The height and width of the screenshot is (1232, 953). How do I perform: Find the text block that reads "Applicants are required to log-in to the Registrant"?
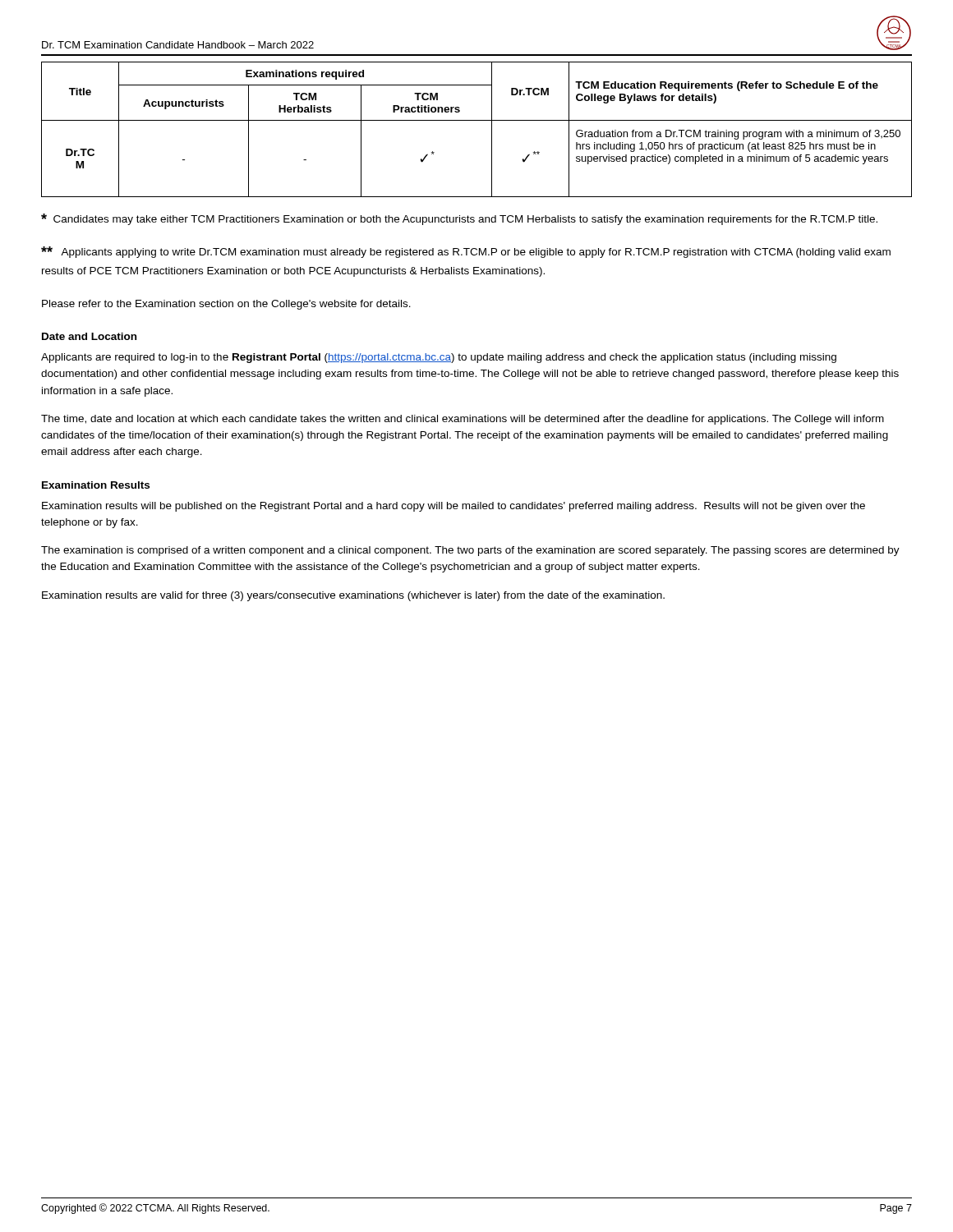pos(470,374)
